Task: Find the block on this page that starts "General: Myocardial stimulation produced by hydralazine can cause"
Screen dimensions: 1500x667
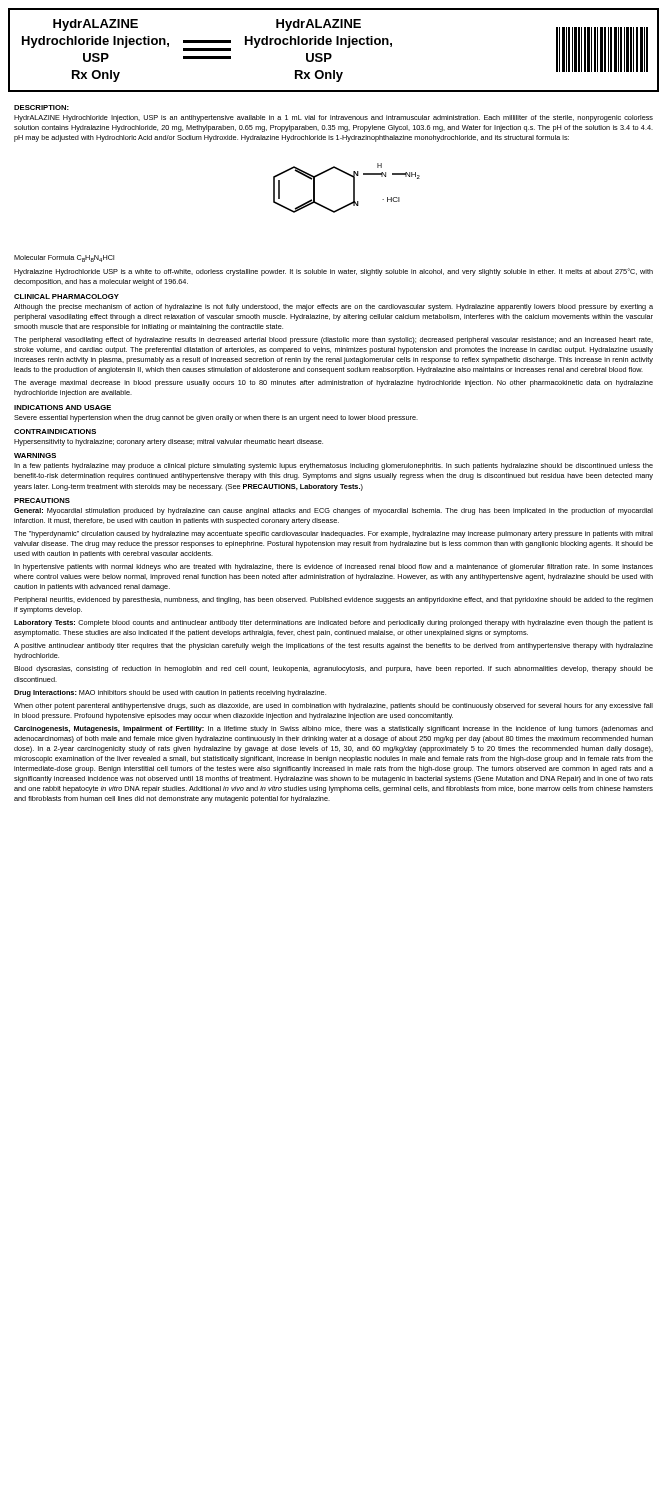Action: (334, 515)
